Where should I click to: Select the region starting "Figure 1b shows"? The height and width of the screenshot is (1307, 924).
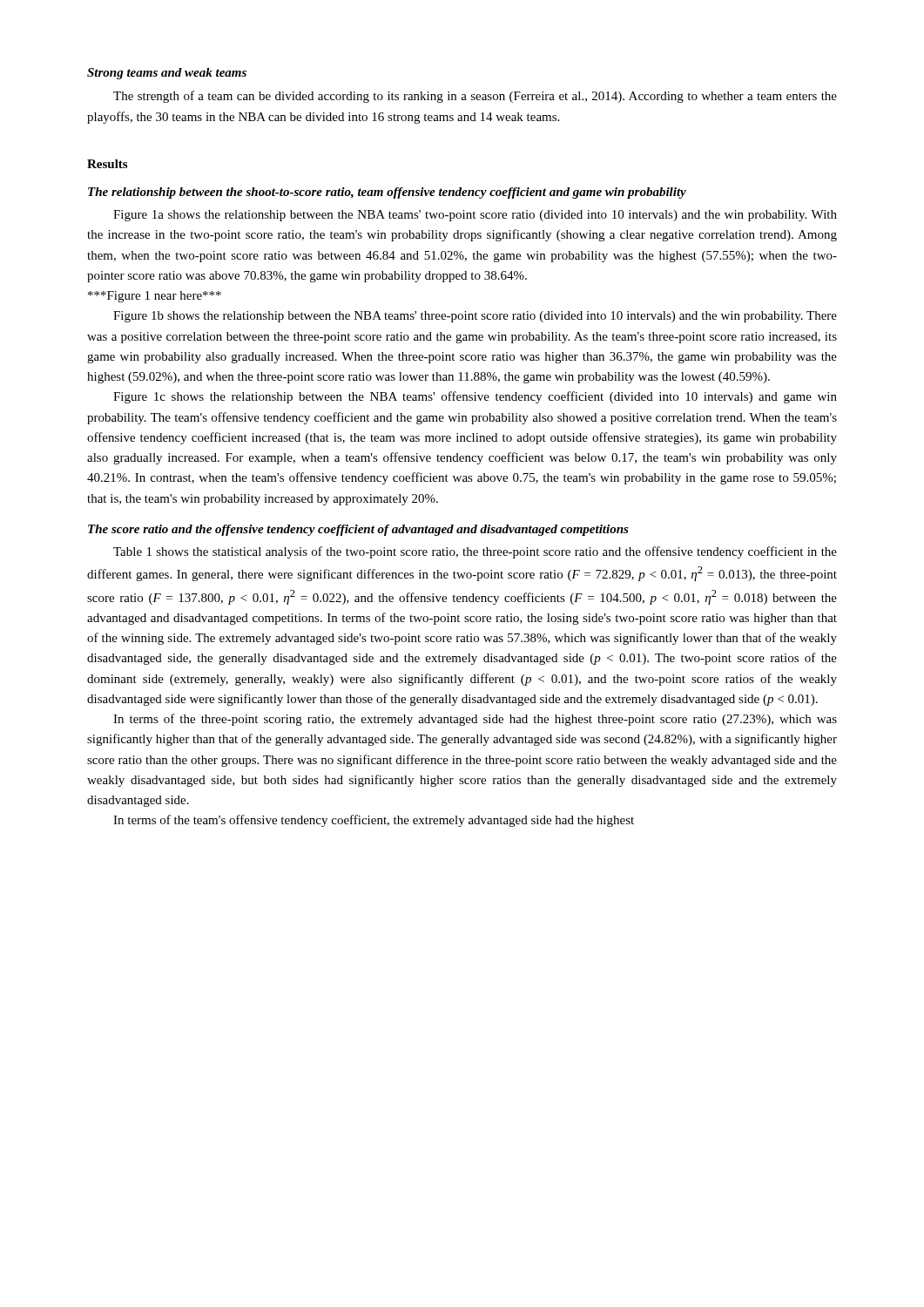click(x=462, y=347)
